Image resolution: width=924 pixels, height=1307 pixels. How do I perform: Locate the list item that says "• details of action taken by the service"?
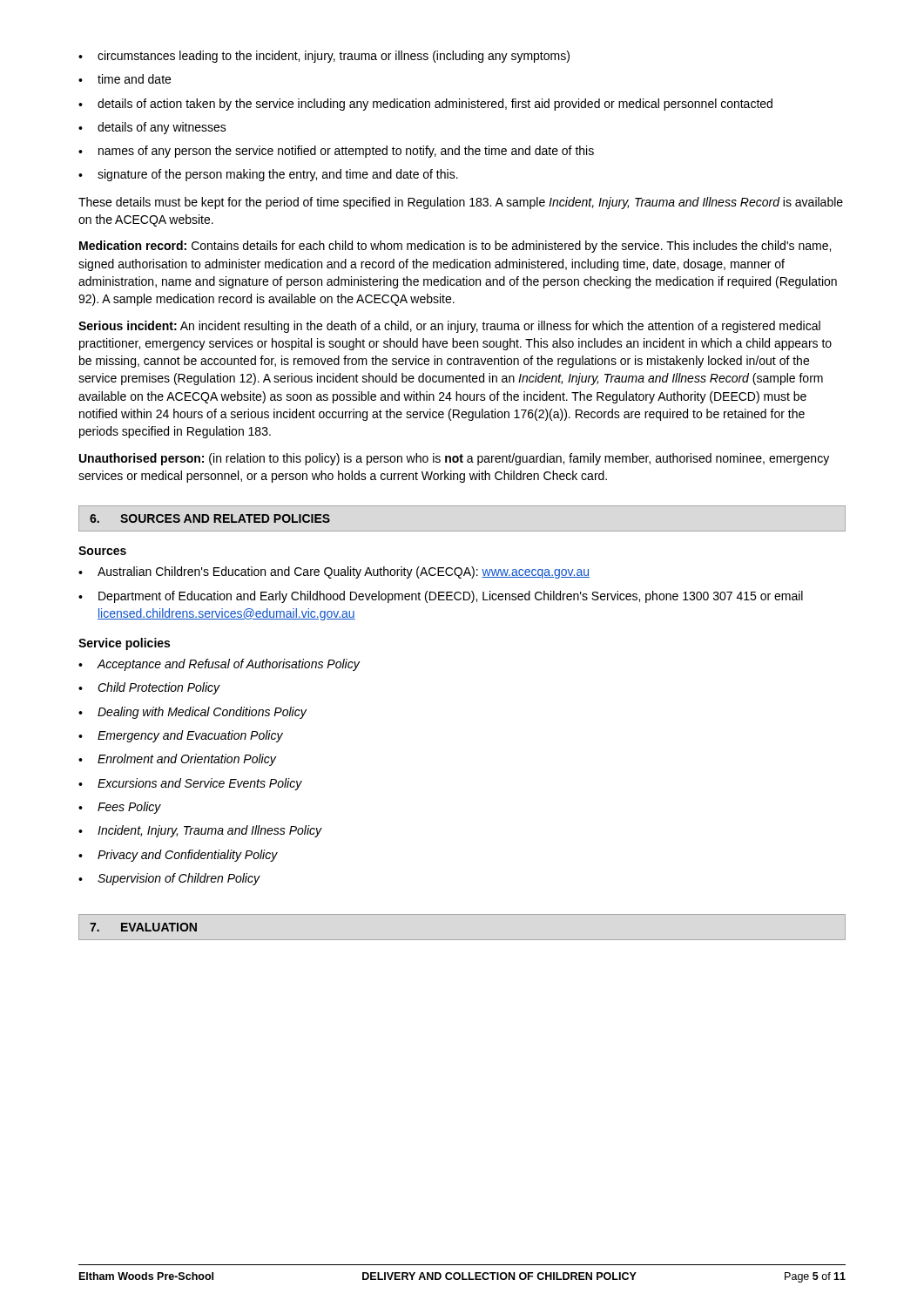pos(462,104)
